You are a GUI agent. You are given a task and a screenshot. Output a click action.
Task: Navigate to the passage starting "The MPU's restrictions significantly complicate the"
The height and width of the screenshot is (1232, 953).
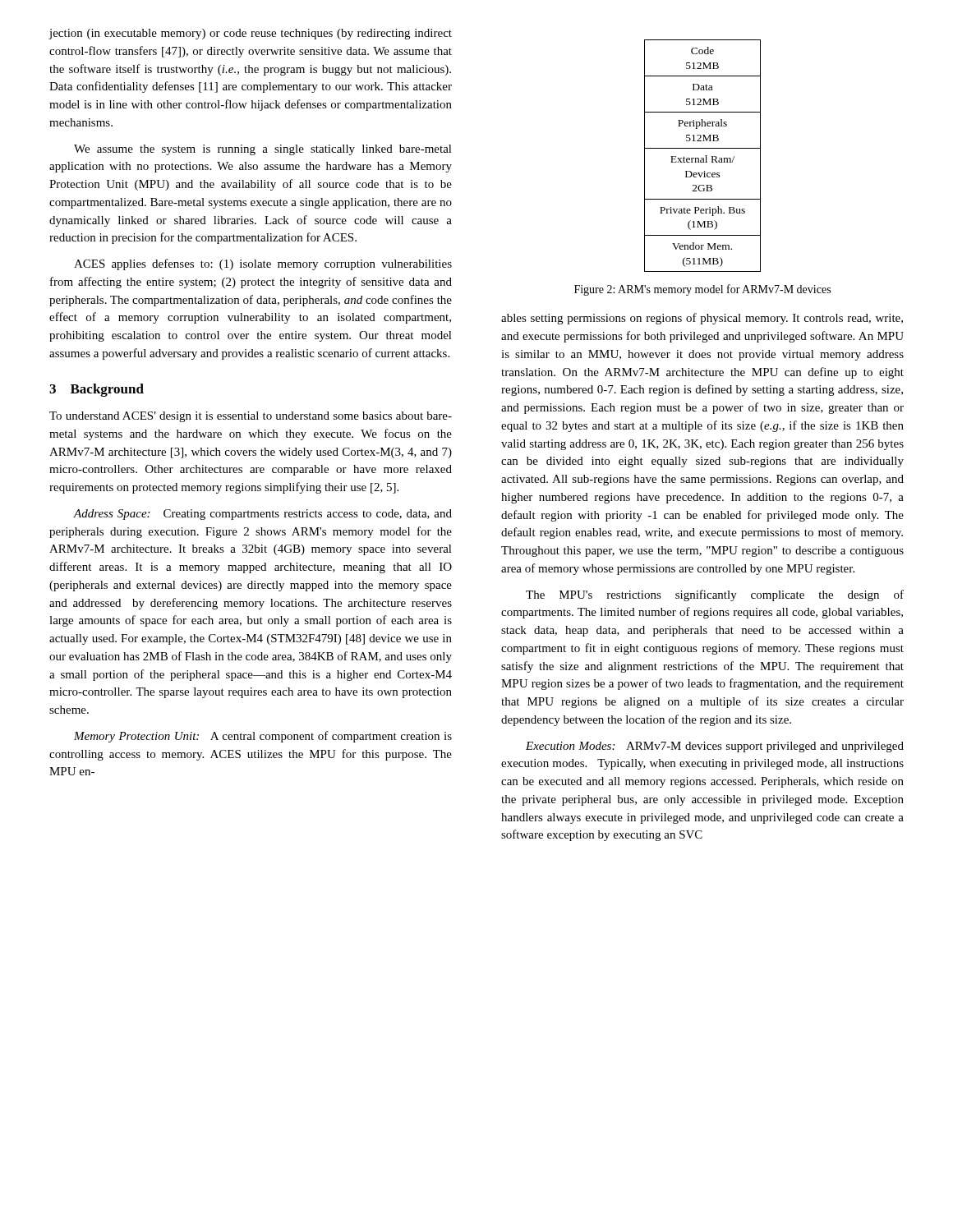coord(702,658)
